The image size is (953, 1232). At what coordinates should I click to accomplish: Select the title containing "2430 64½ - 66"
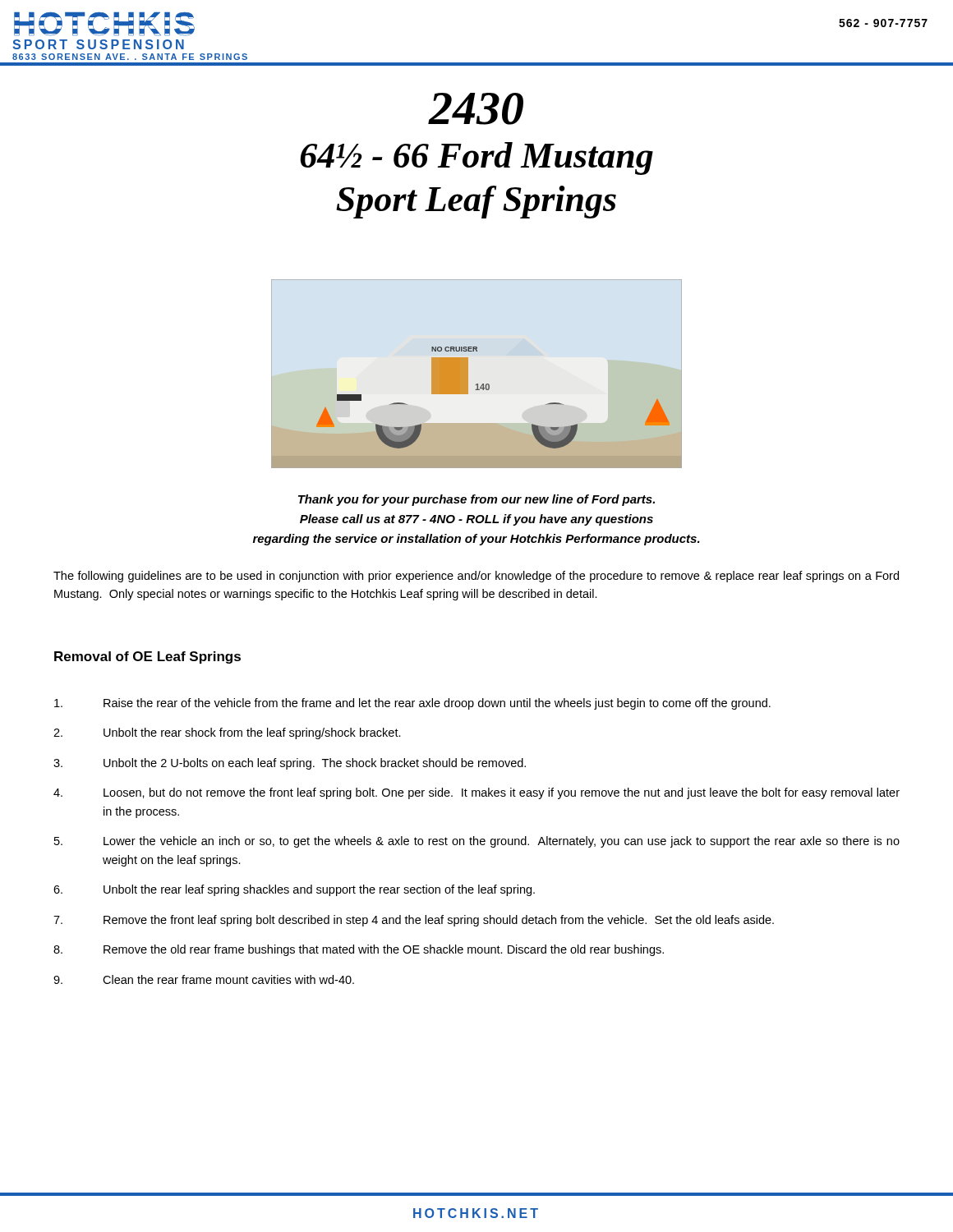[476, 152]
